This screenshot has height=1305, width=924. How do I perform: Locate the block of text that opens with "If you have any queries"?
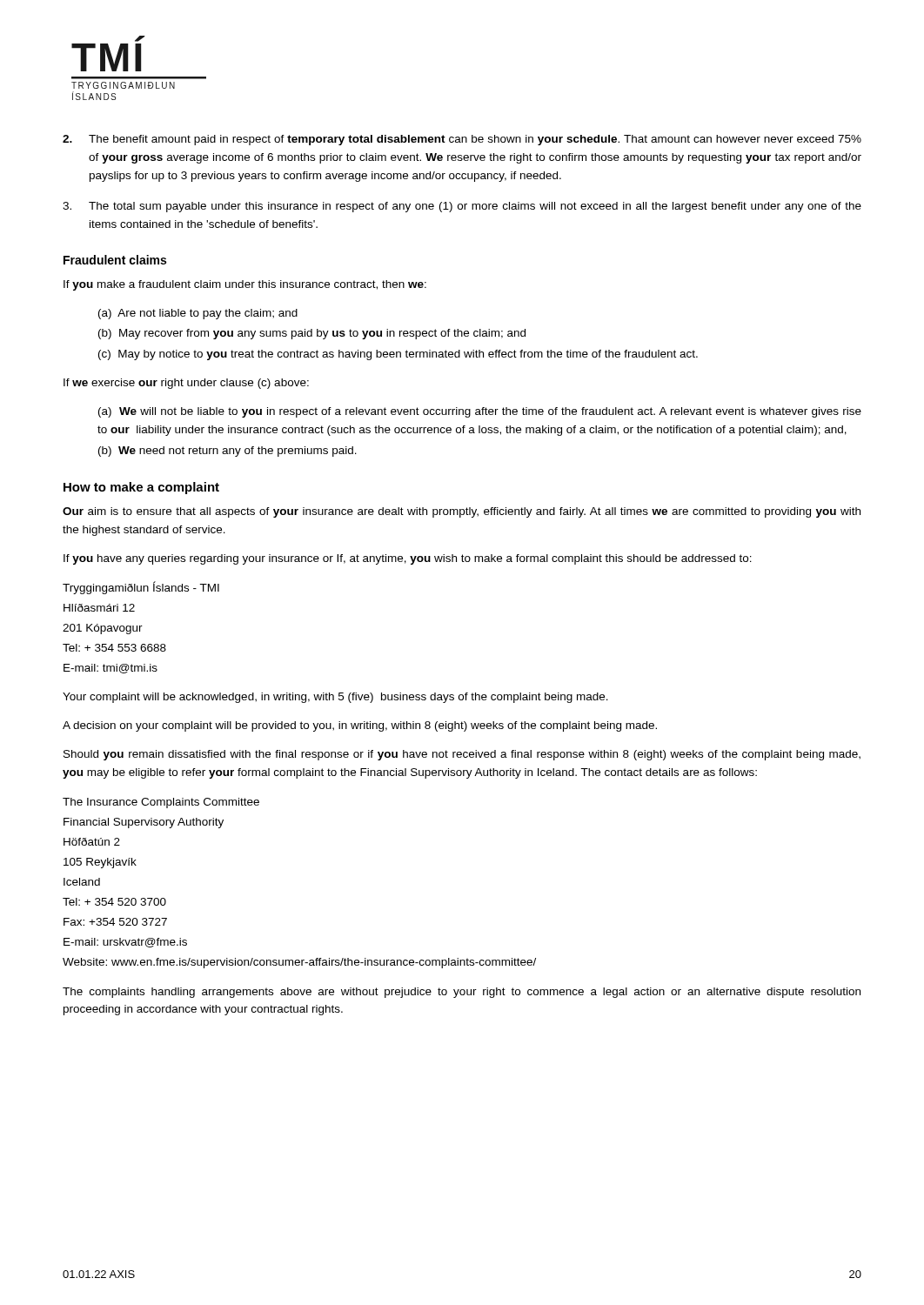coord(407,558)
